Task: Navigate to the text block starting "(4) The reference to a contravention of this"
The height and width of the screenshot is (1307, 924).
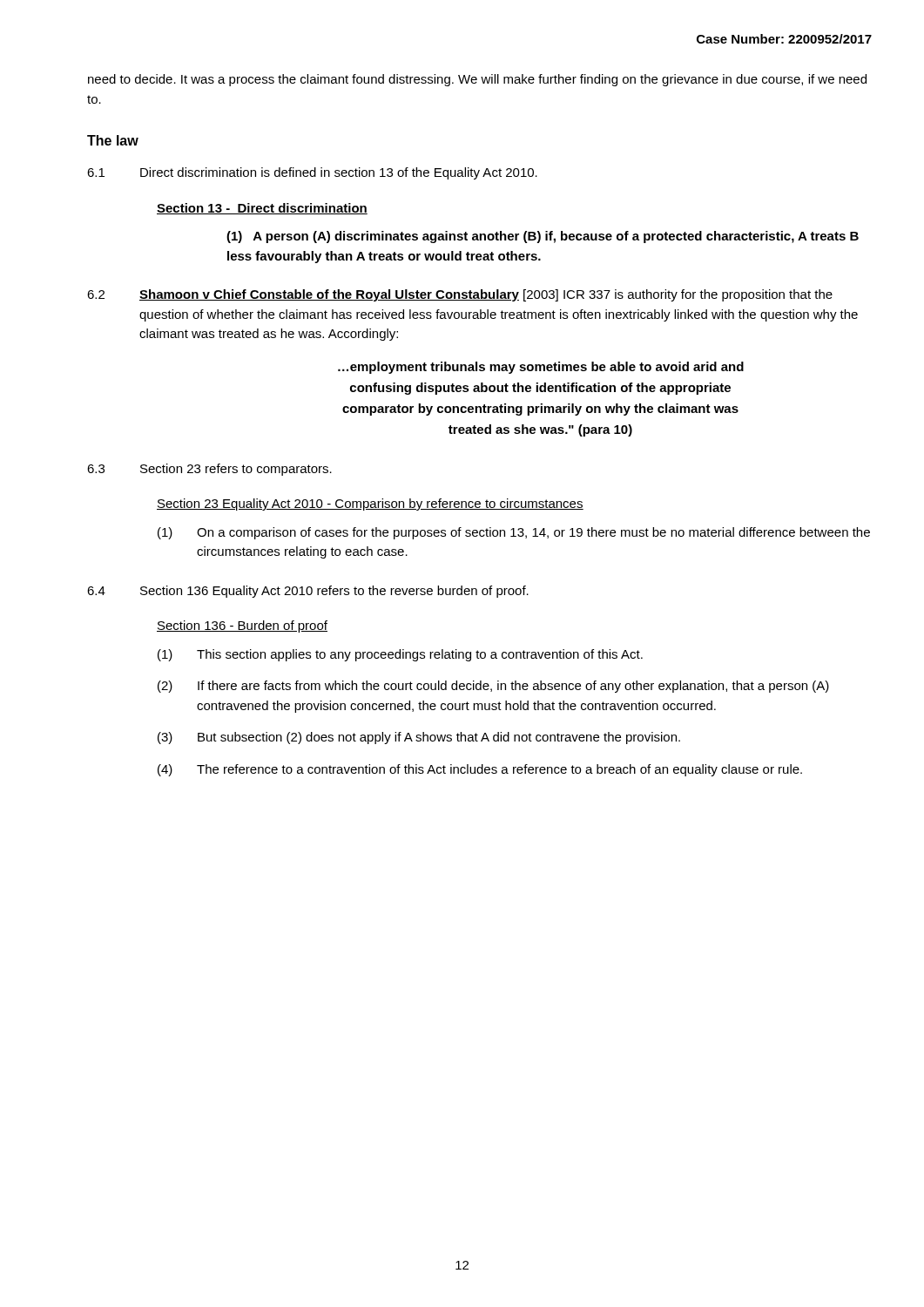Action: pos(514,769)
